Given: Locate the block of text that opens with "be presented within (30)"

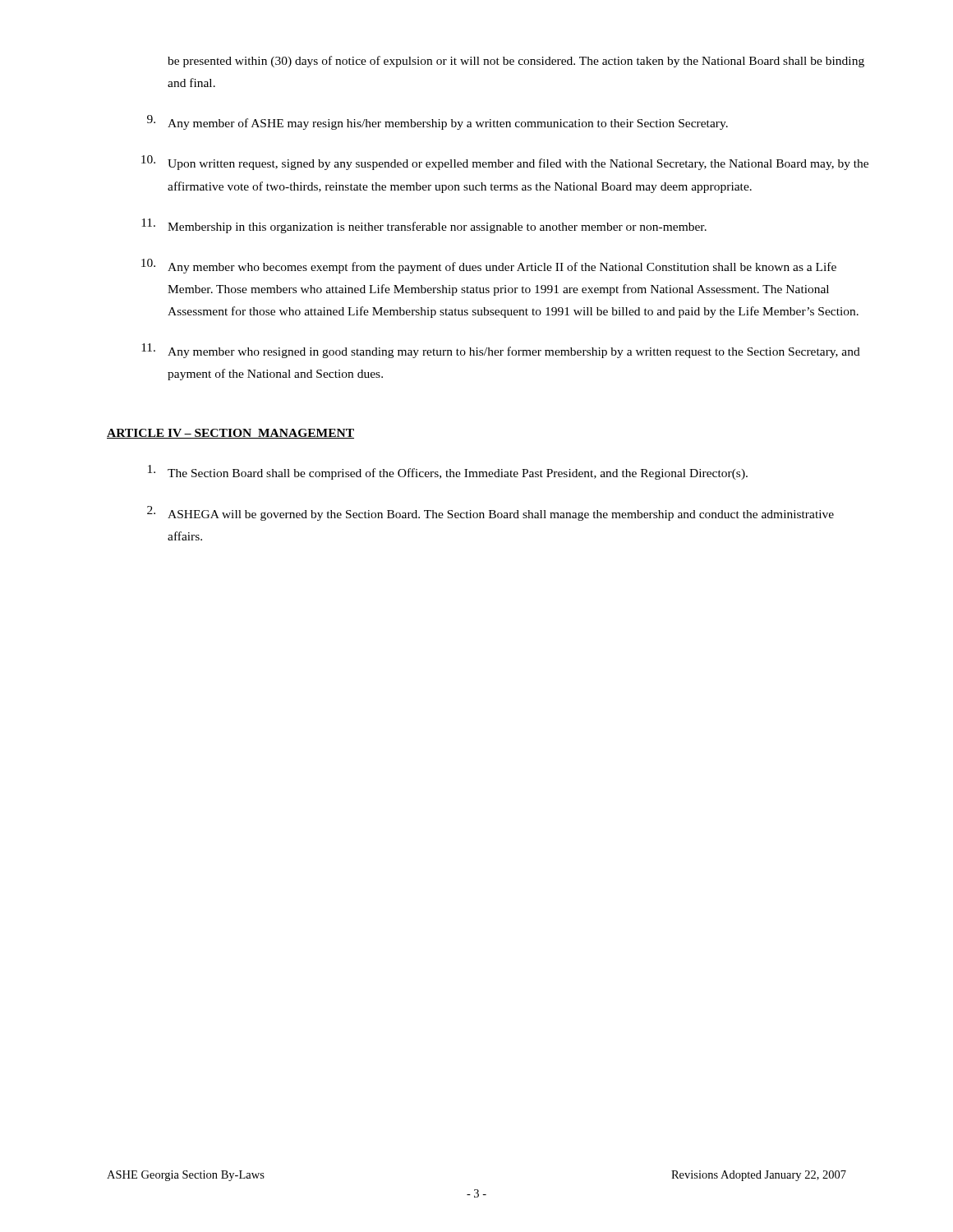Looking at the screenshot, I should click(x=516, y=72).
